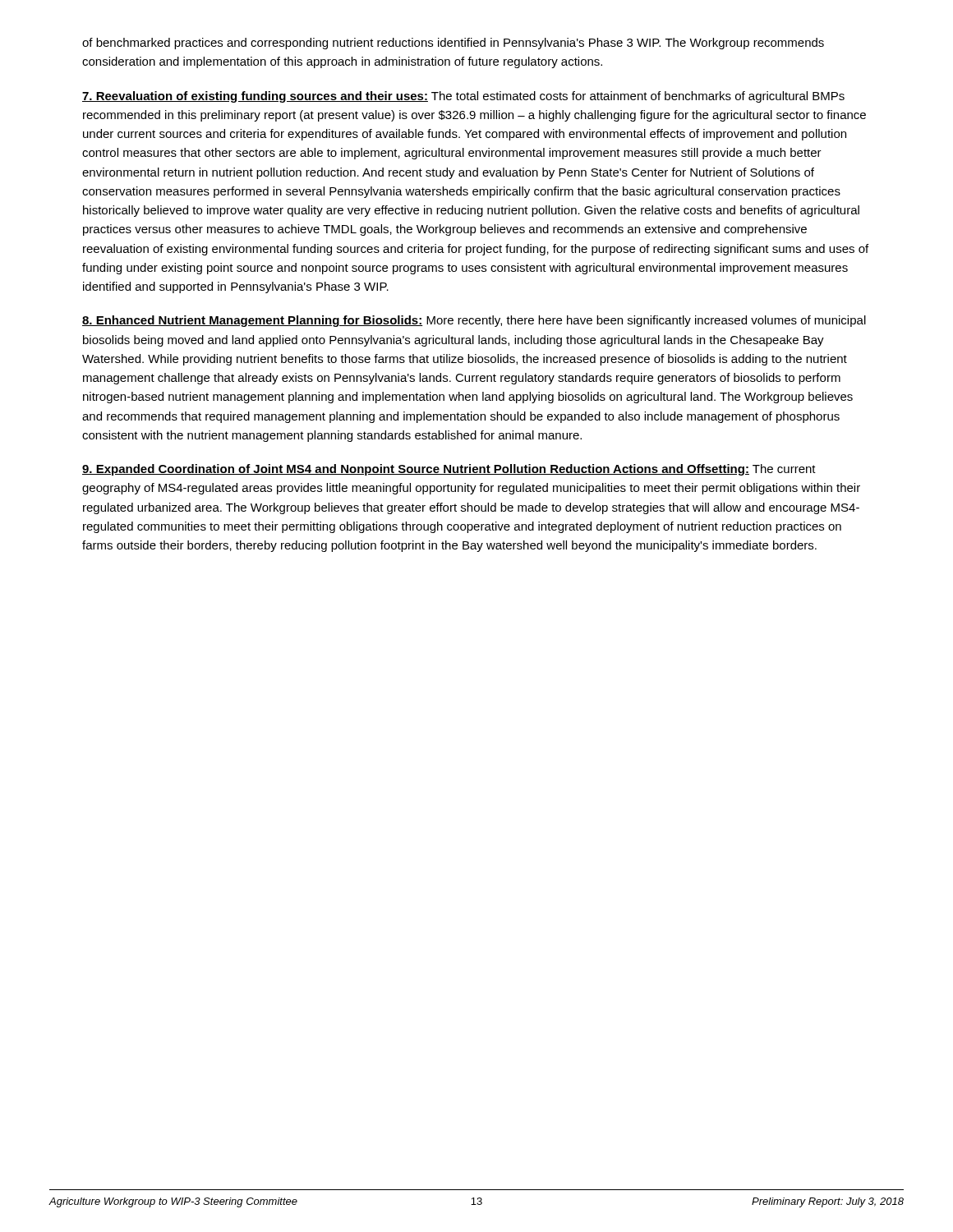Click on the element starting "Expanded Coordination of"

coord(471,507)
